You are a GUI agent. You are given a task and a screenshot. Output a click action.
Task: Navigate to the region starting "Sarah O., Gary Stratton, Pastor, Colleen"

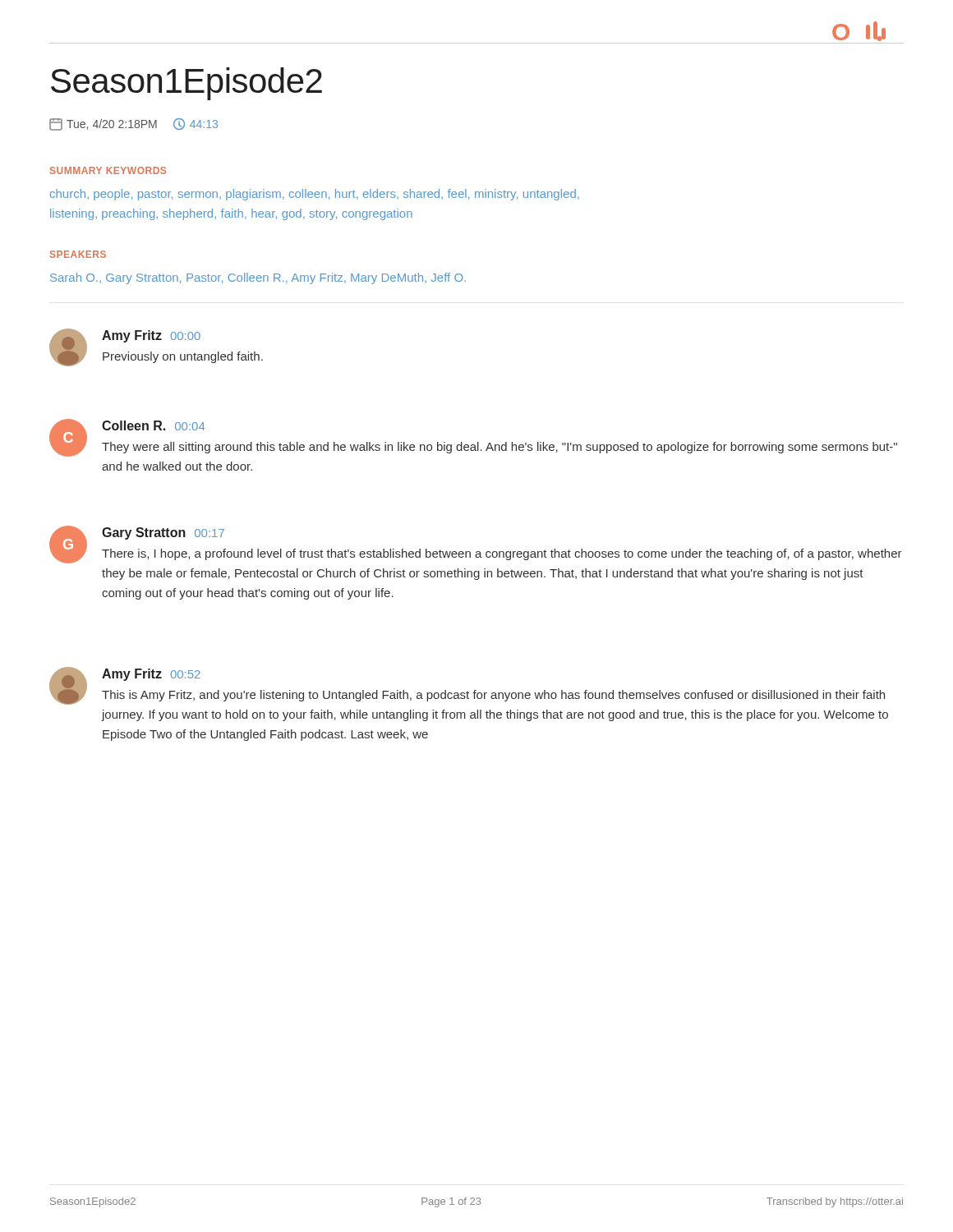258,277
